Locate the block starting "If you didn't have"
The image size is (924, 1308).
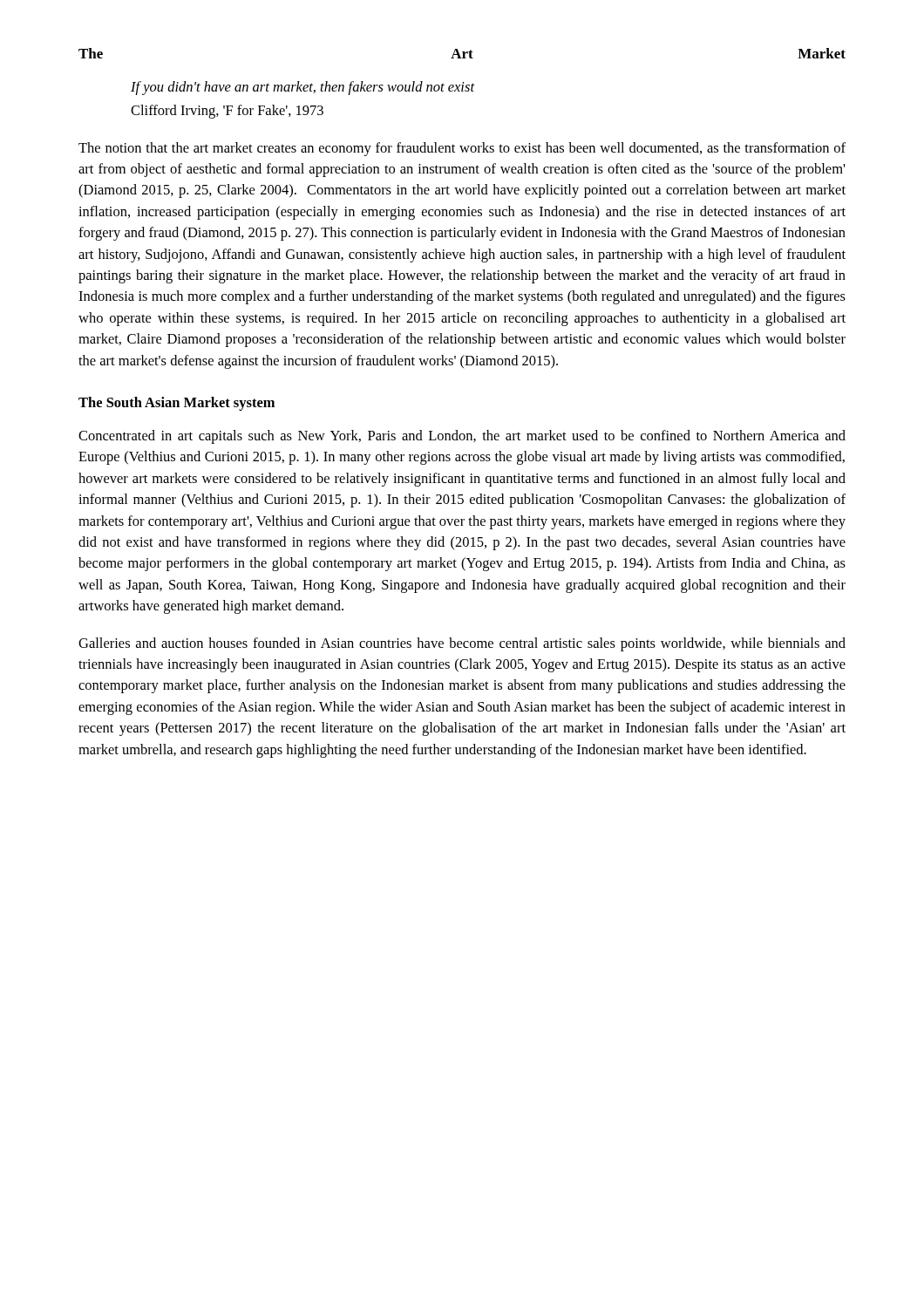303,88
